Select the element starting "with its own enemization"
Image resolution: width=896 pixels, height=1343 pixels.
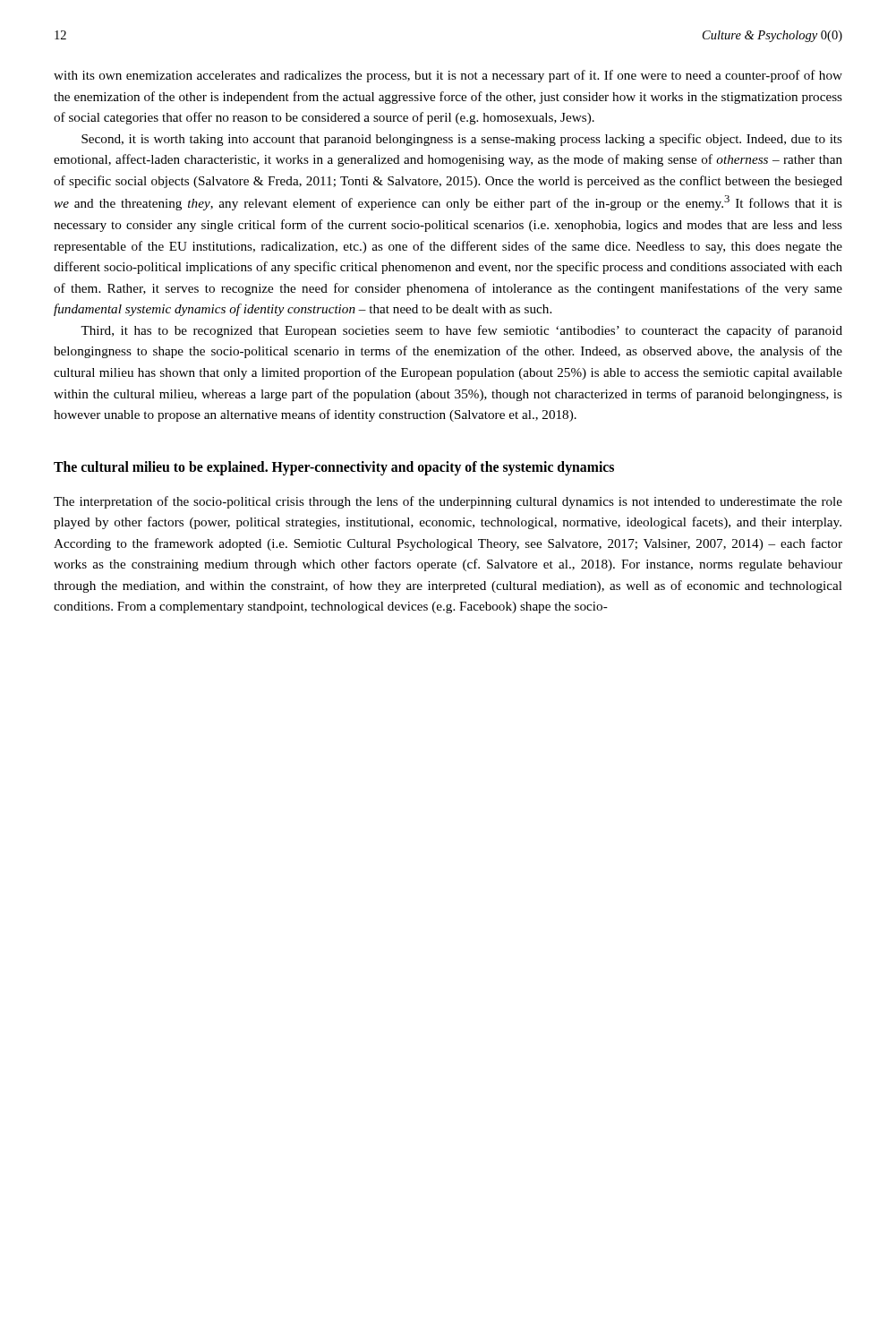pos(448,96)
